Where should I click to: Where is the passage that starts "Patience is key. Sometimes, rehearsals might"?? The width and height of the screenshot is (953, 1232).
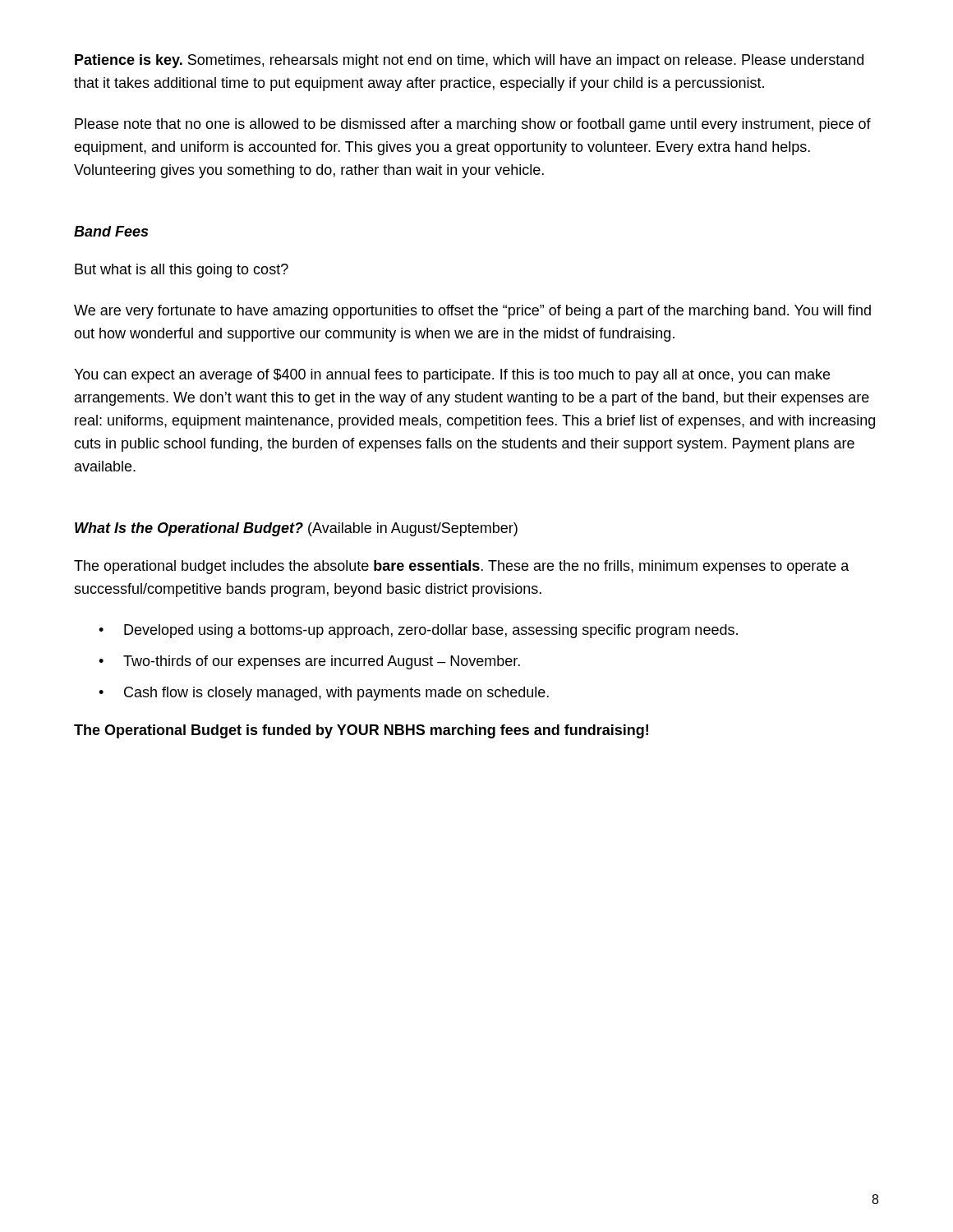coord(469,71)
